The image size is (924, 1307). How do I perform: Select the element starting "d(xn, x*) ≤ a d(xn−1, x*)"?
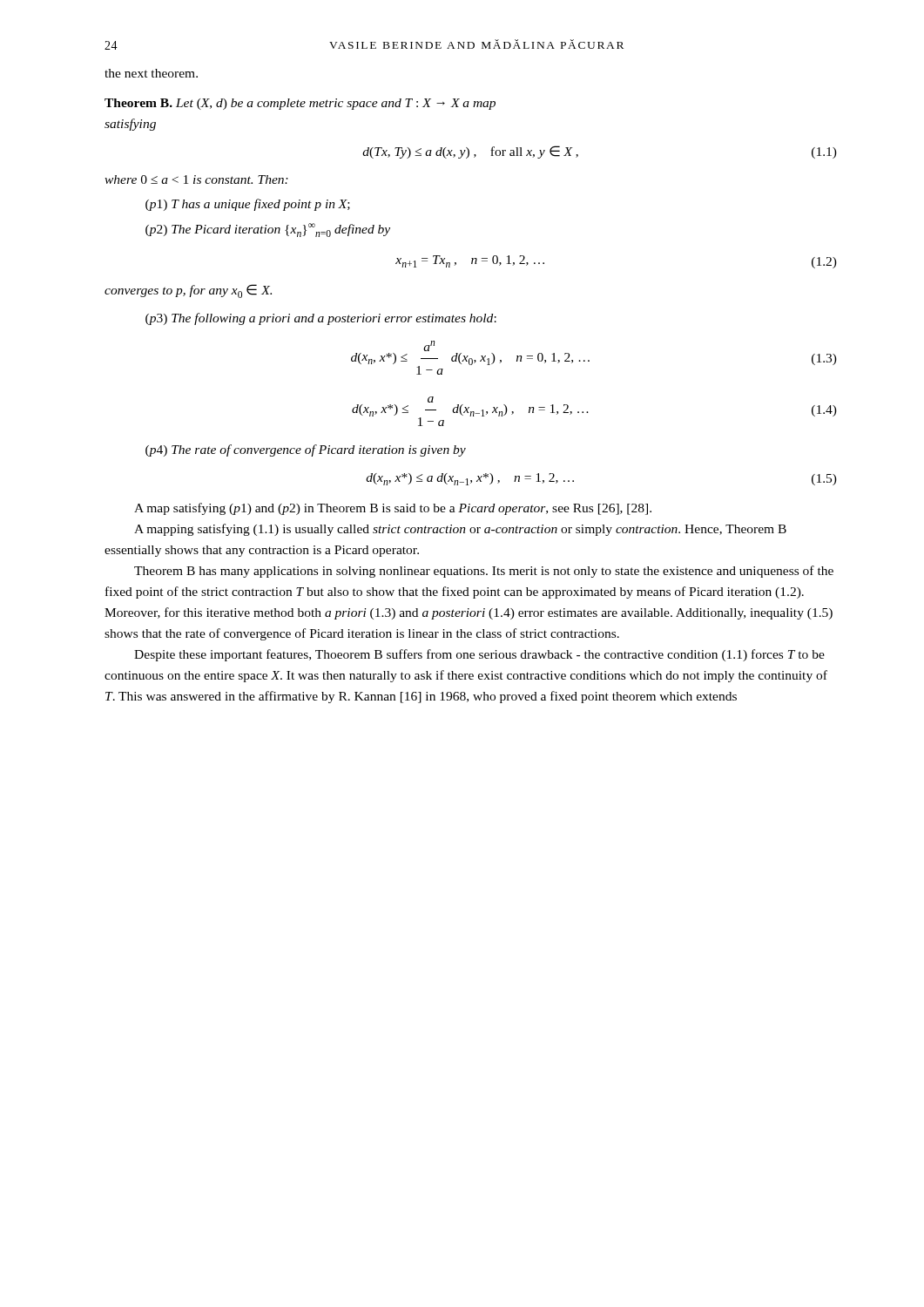pos(471,479)
